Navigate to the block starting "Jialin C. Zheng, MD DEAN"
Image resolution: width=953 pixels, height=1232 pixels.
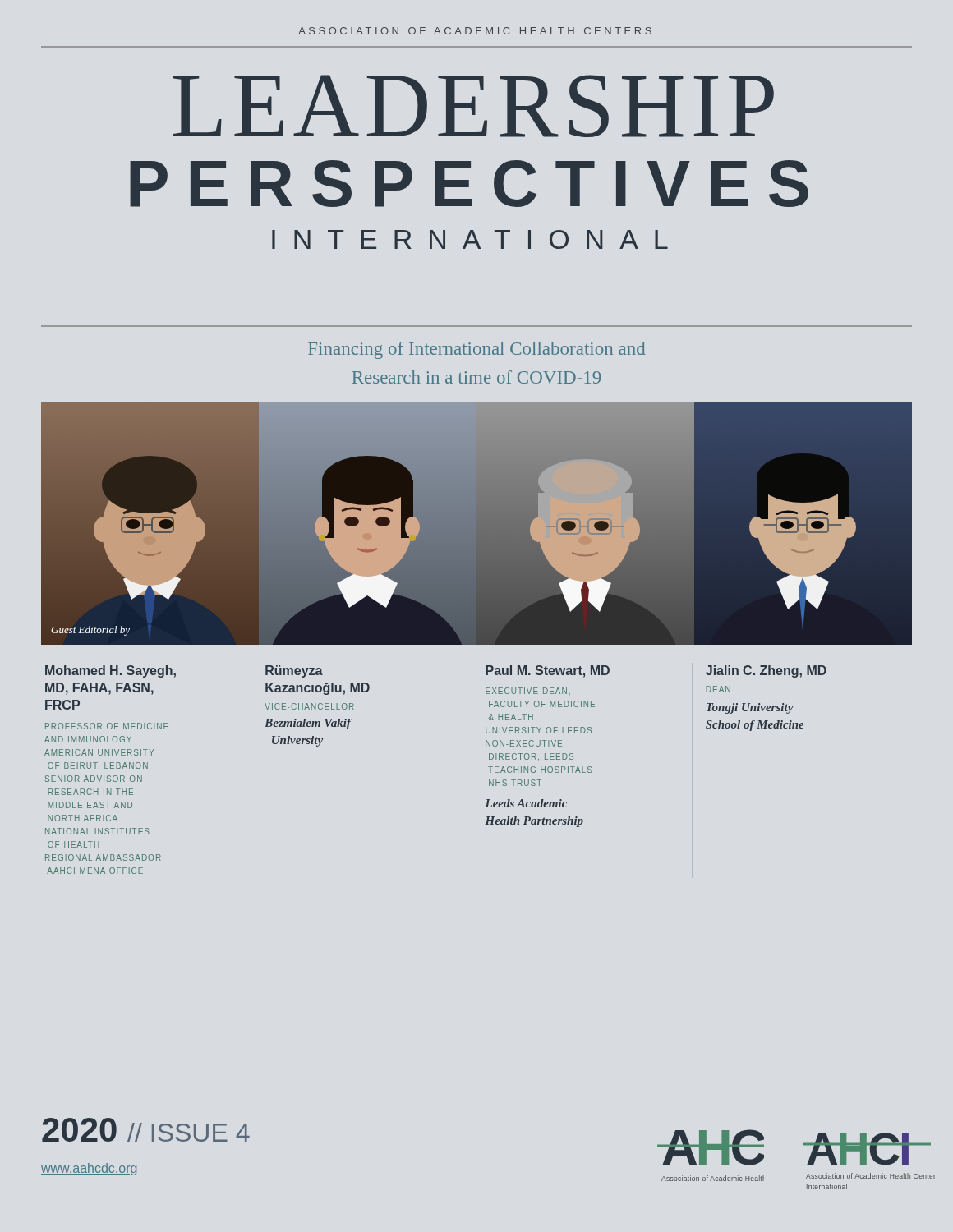pos(802,698)
